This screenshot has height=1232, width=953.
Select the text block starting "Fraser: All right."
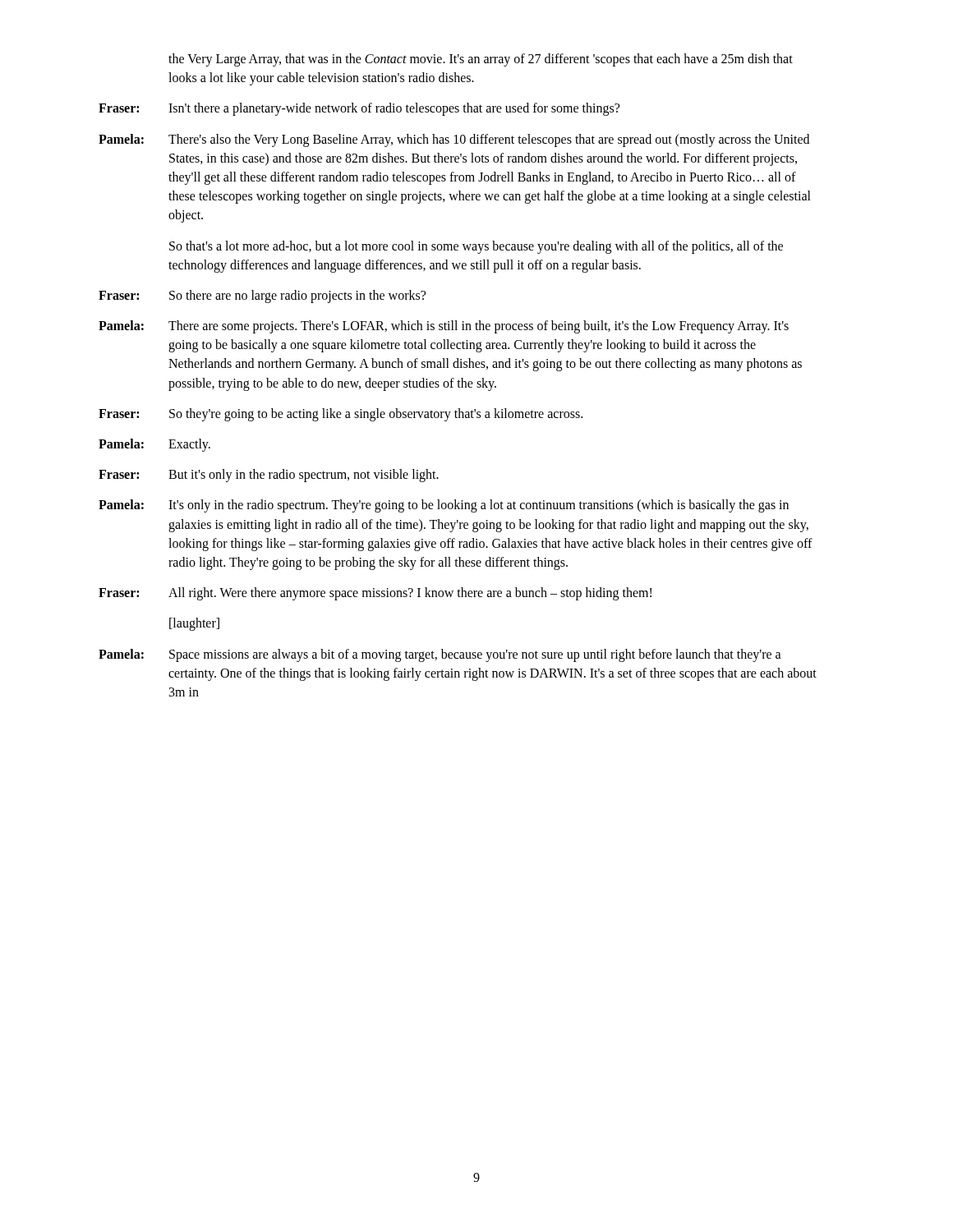click(460, 593)
